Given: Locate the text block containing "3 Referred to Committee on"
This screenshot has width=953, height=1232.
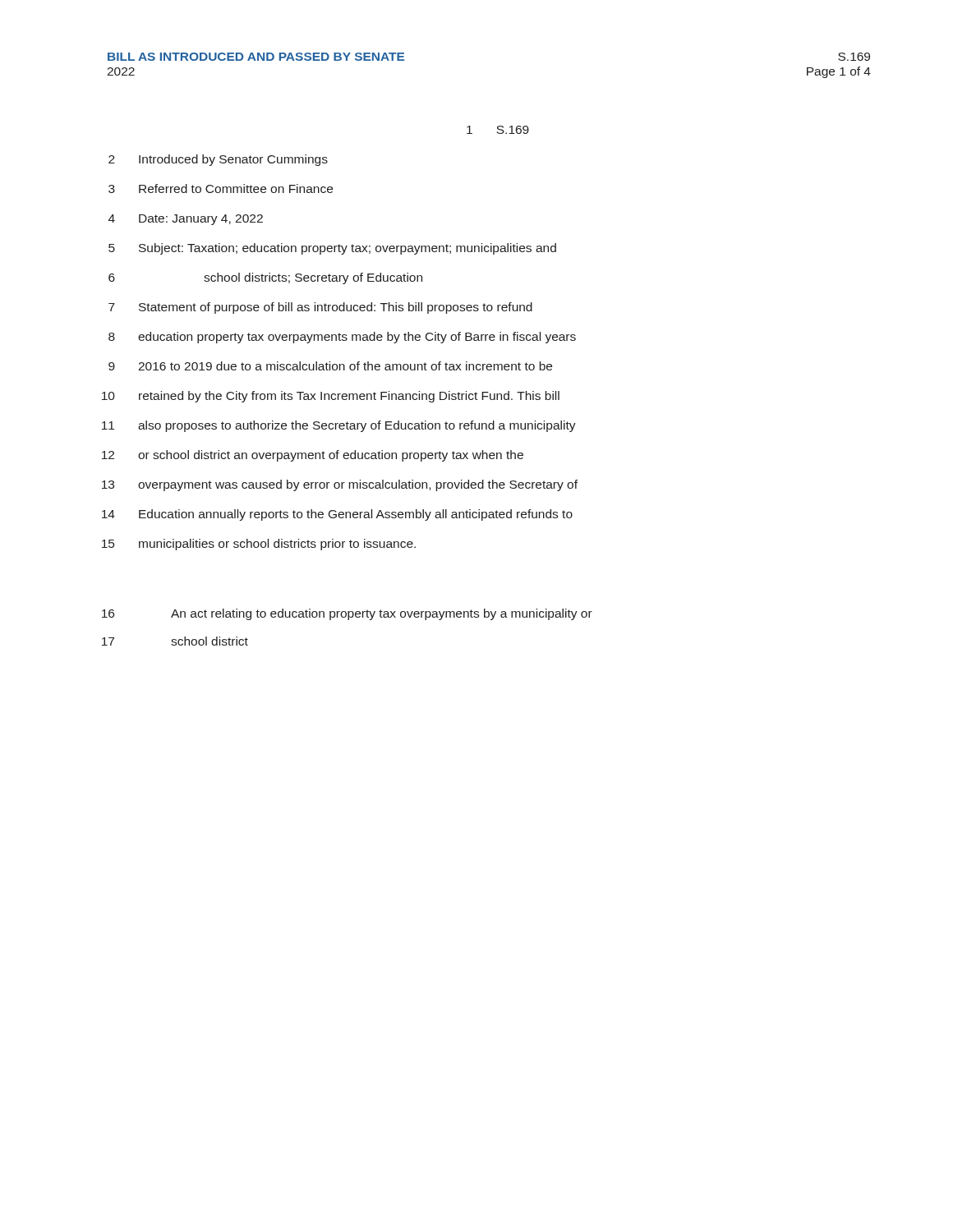Looking at the screenshot, I should (x=221, y=188).
